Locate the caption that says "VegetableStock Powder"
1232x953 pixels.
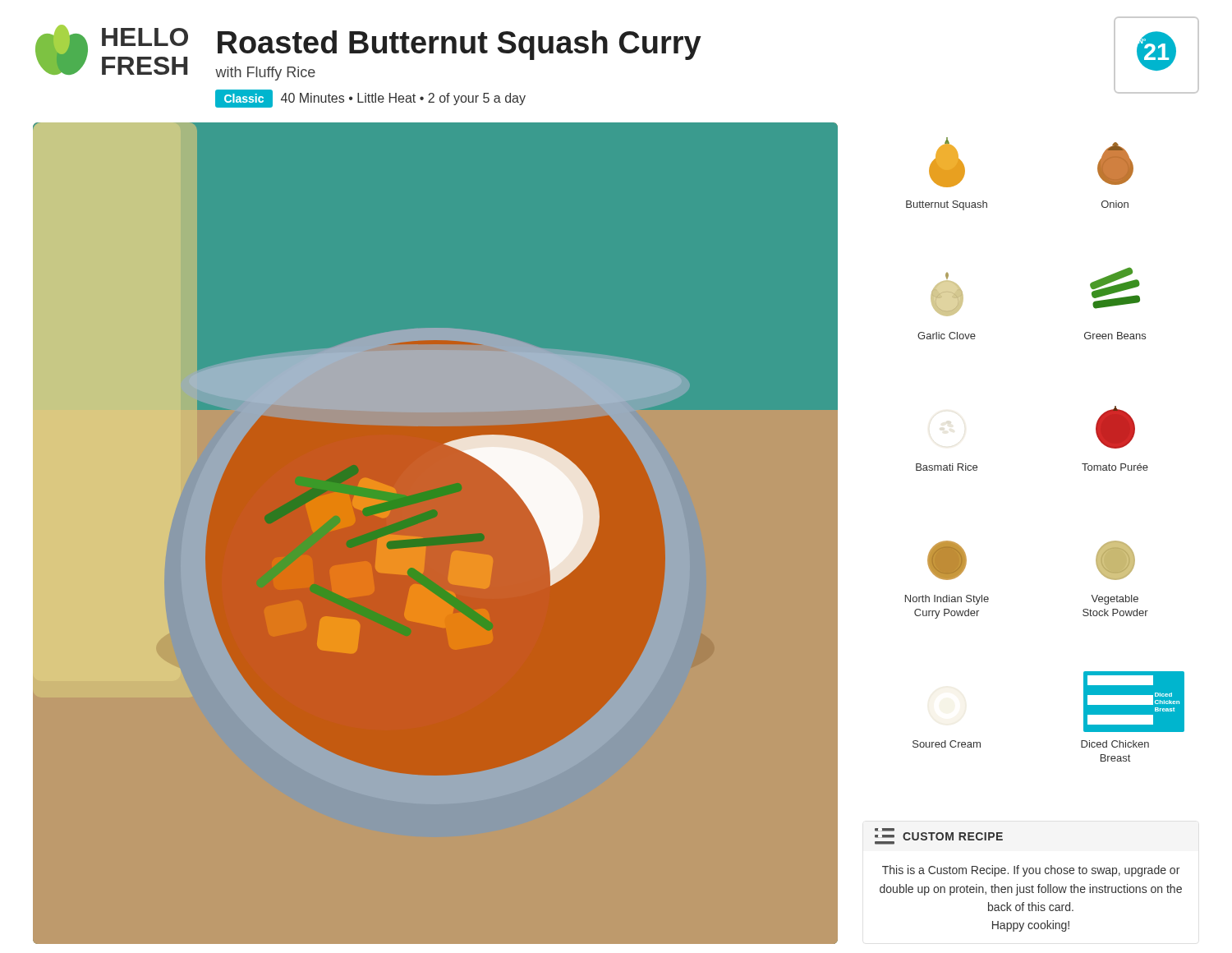point(1115,606)
